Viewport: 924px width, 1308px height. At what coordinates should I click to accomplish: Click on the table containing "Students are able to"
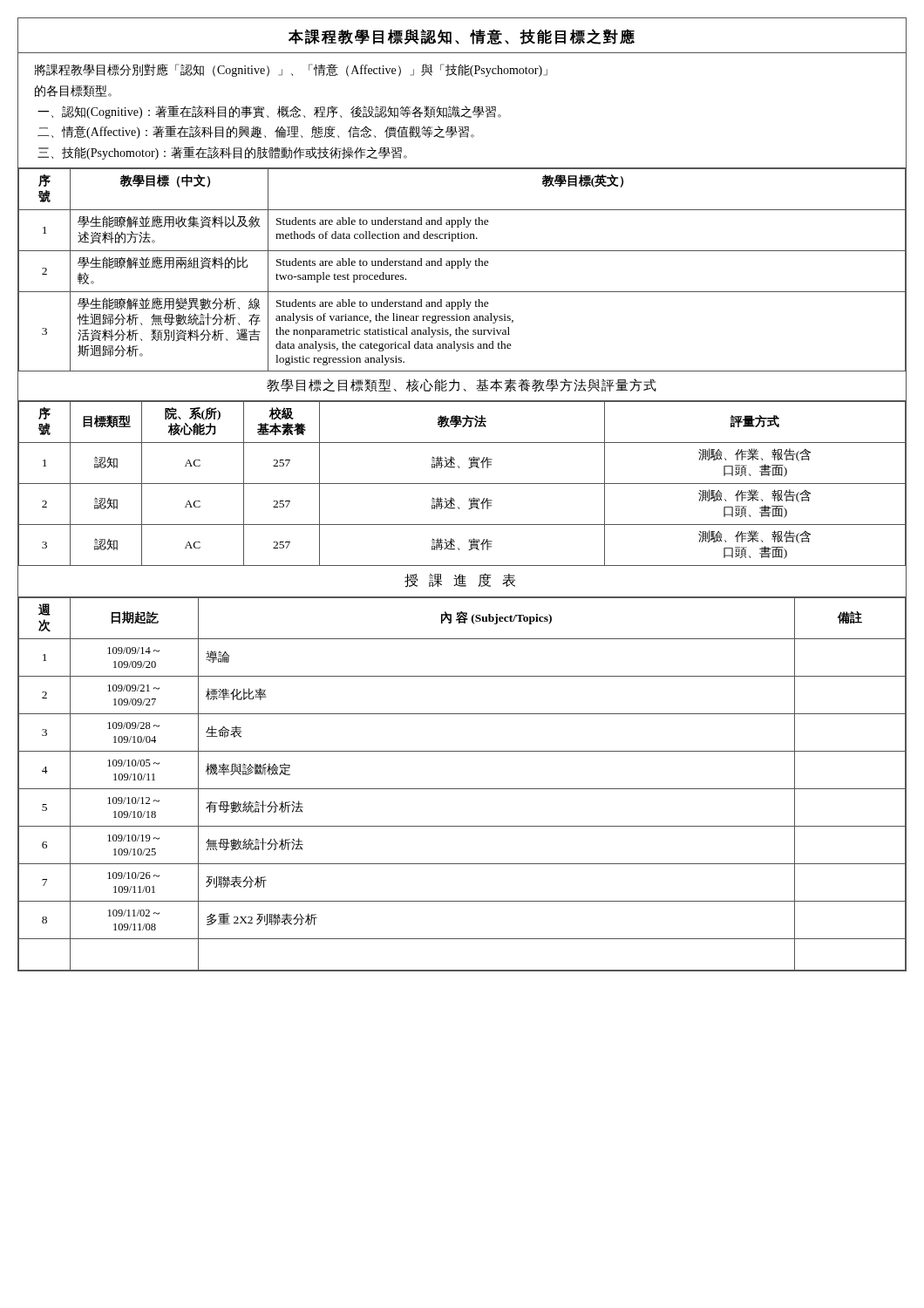pos(462,270)
